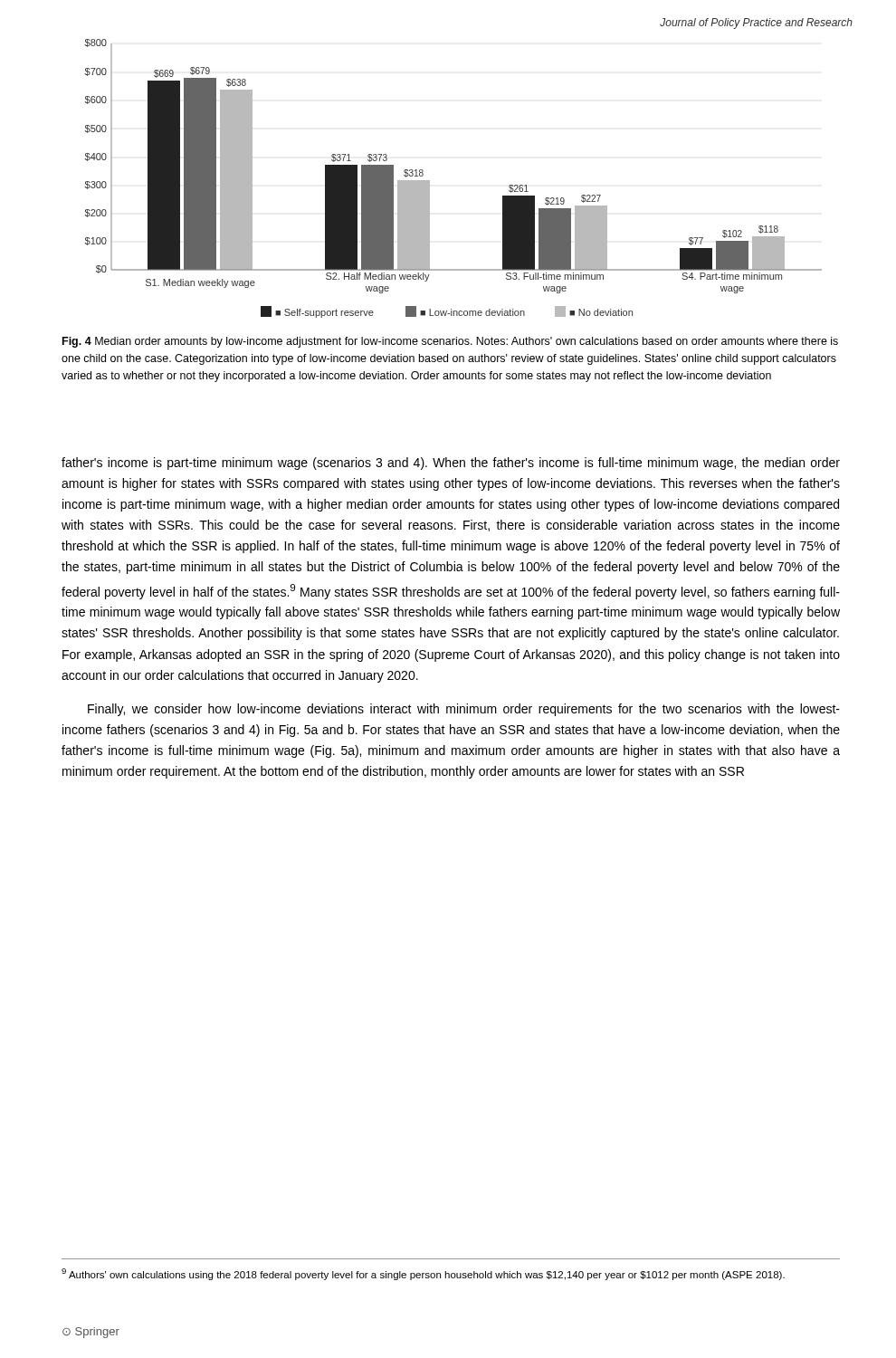Viewport: 896px width, 1358px height.
Task: Click the grouped bar chart
Action: click(x=451, y=179)
